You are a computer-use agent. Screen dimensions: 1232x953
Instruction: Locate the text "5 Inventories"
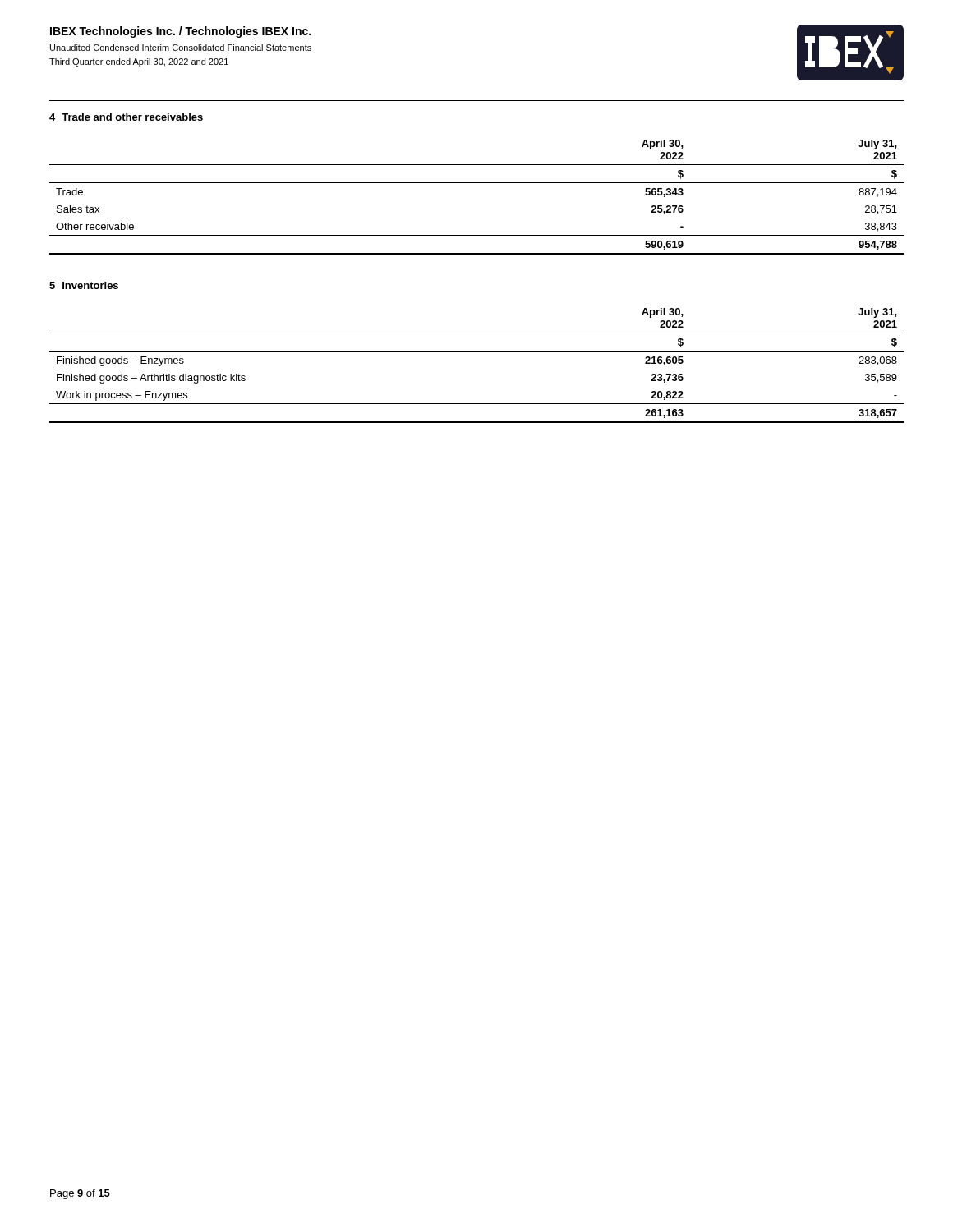pos(84,285)
